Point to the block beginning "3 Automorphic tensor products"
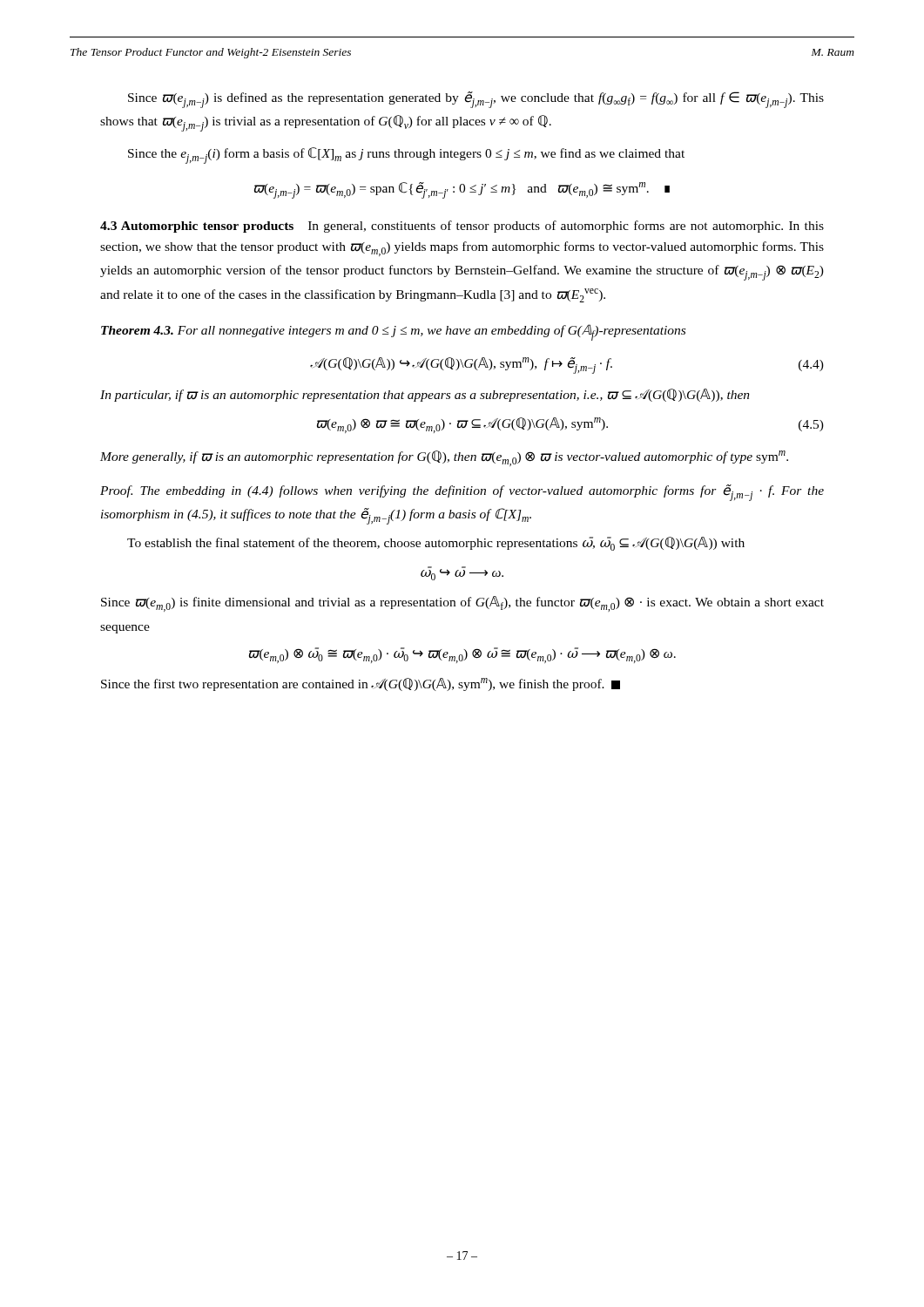This screenshot has width=924, height=1307. [x=462, y=261]
